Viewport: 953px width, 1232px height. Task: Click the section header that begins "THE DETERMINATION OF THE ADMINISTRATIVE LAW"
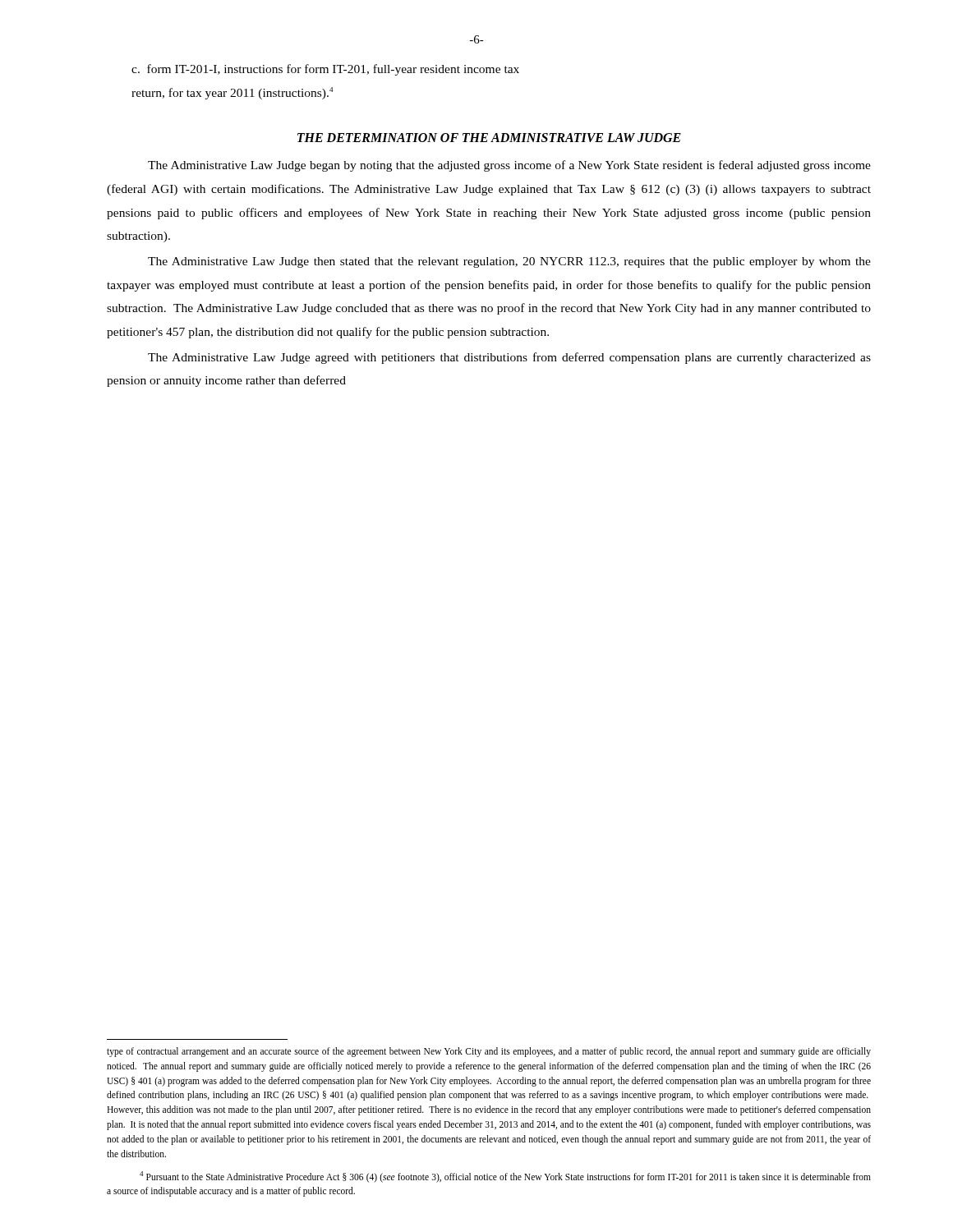(489, 138)
